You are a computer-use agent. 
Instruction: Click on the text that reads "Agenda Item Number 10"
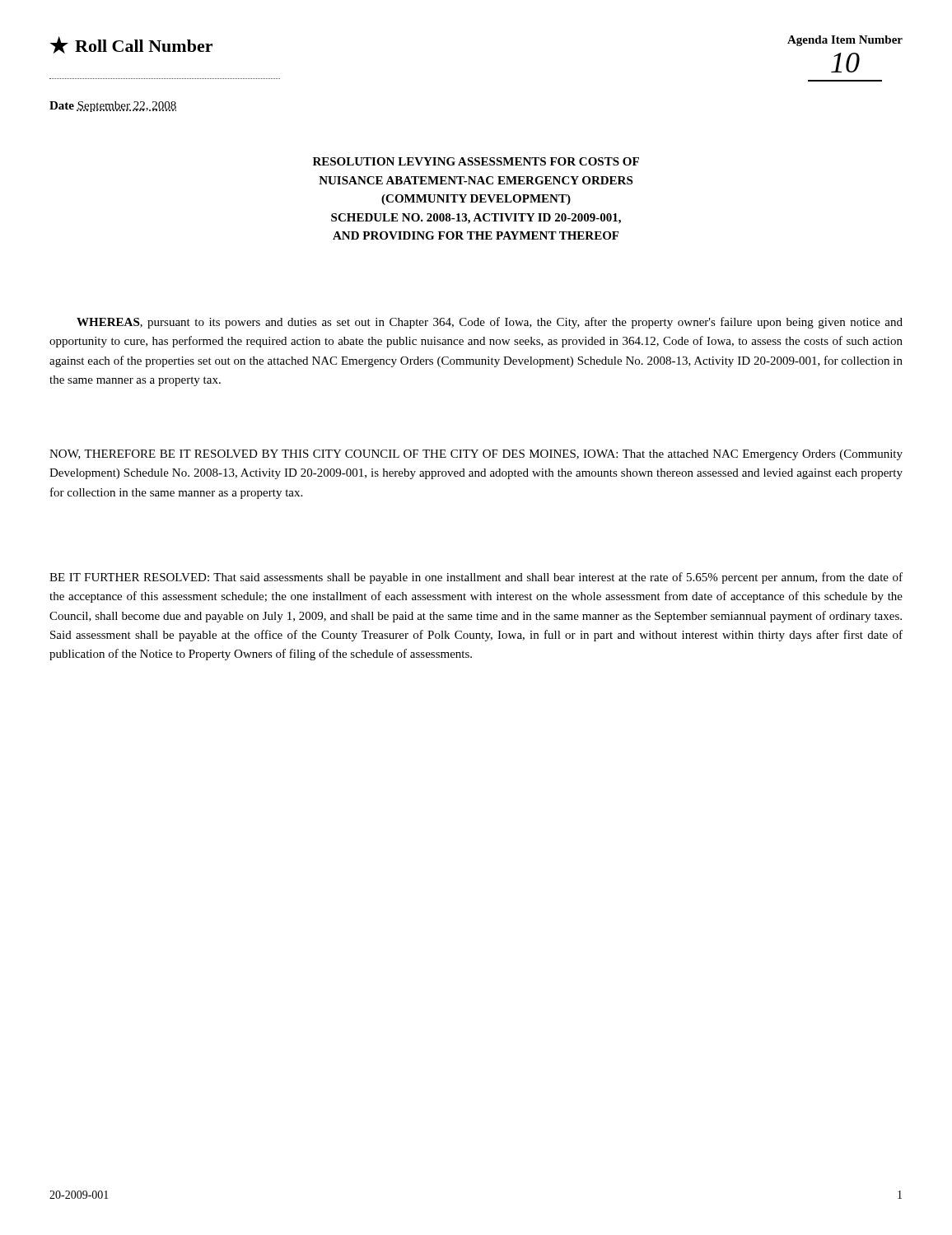tap(845, 57)
